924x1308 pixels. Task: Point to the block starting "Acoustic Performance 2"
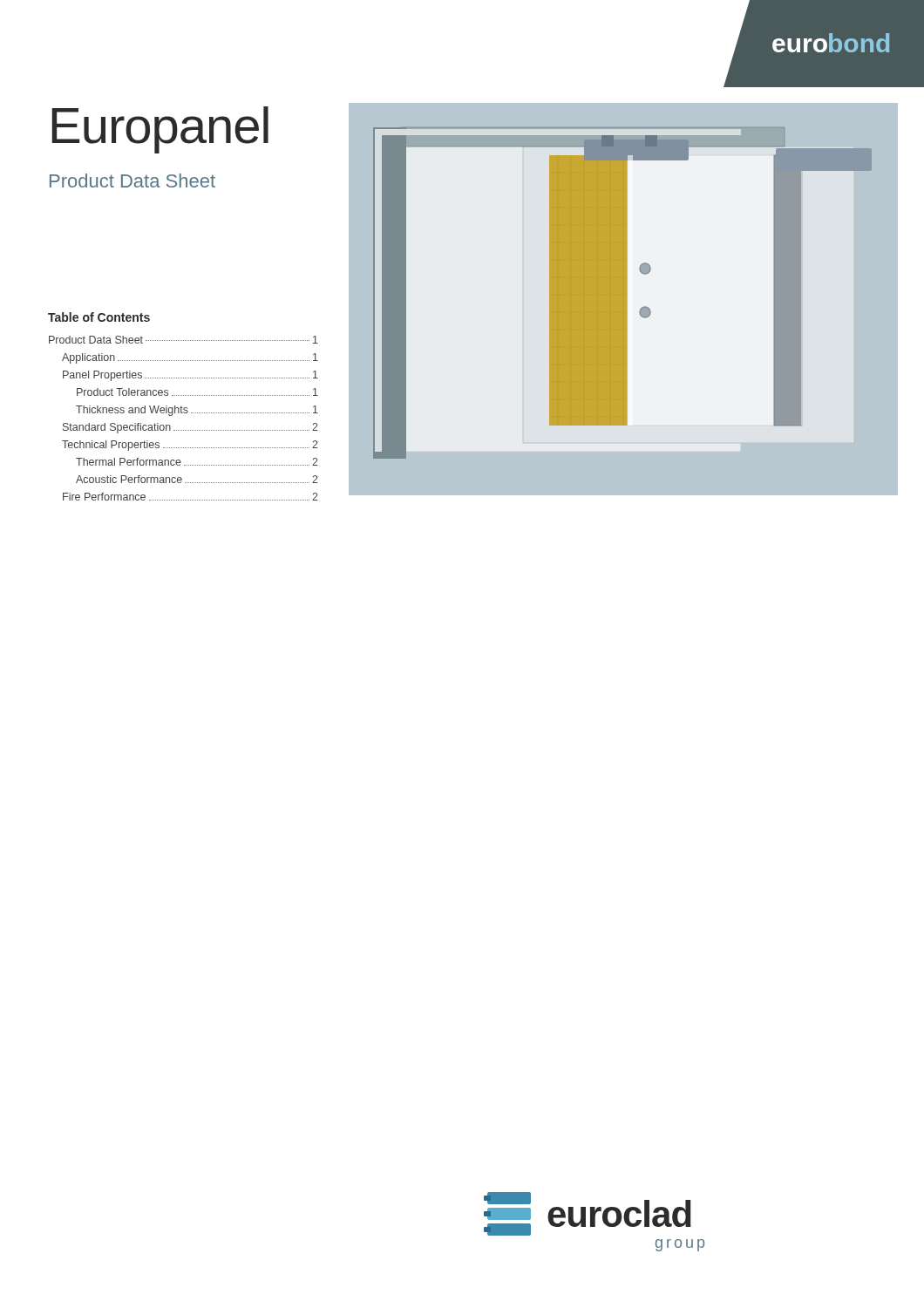[183, 480]
